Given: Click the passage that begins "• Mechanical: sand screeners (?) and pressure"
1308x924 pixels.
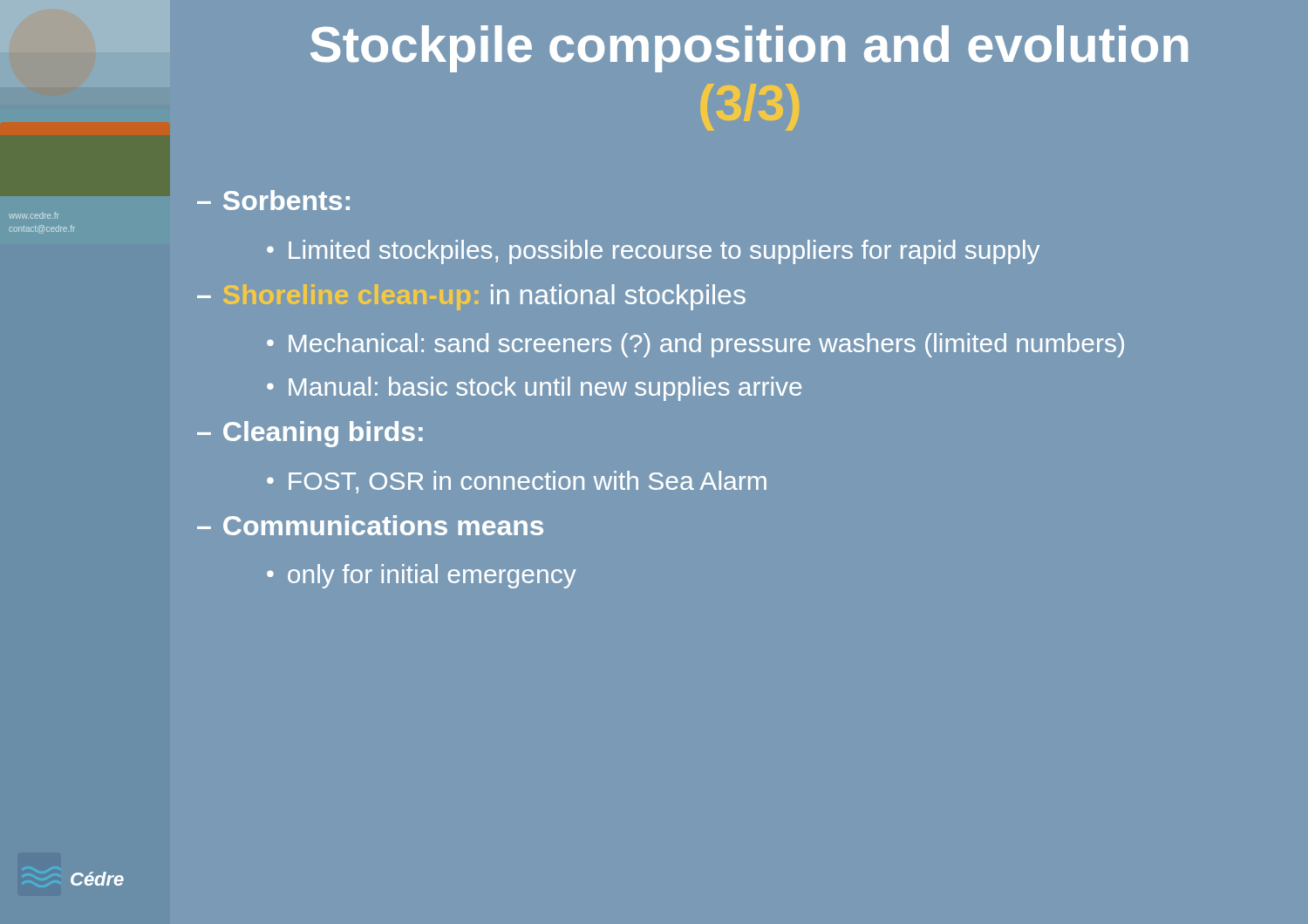Looking at the screenshot, I should [696, 344].
